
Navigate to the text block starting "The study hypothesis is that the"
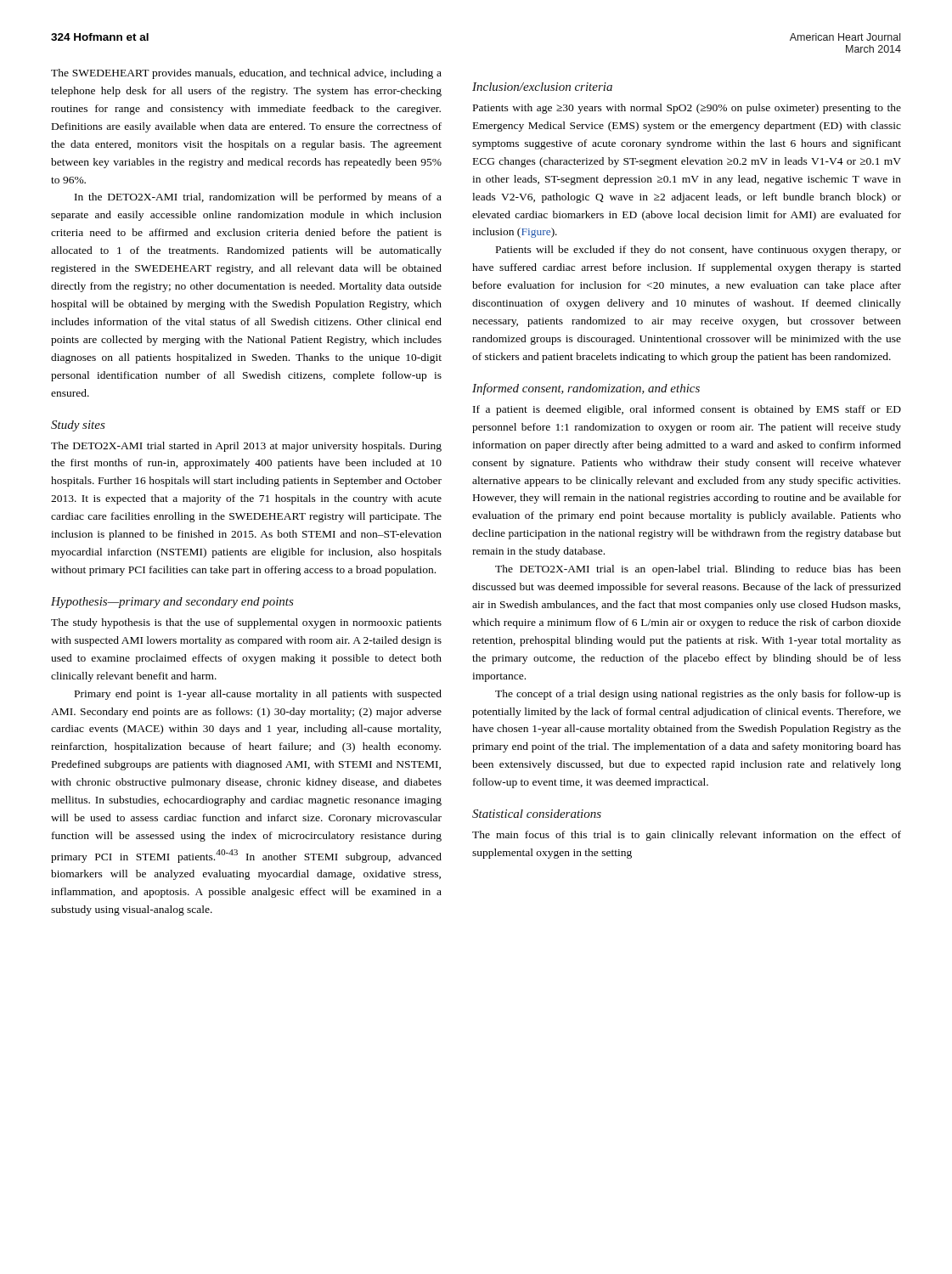tap(246, 649)
